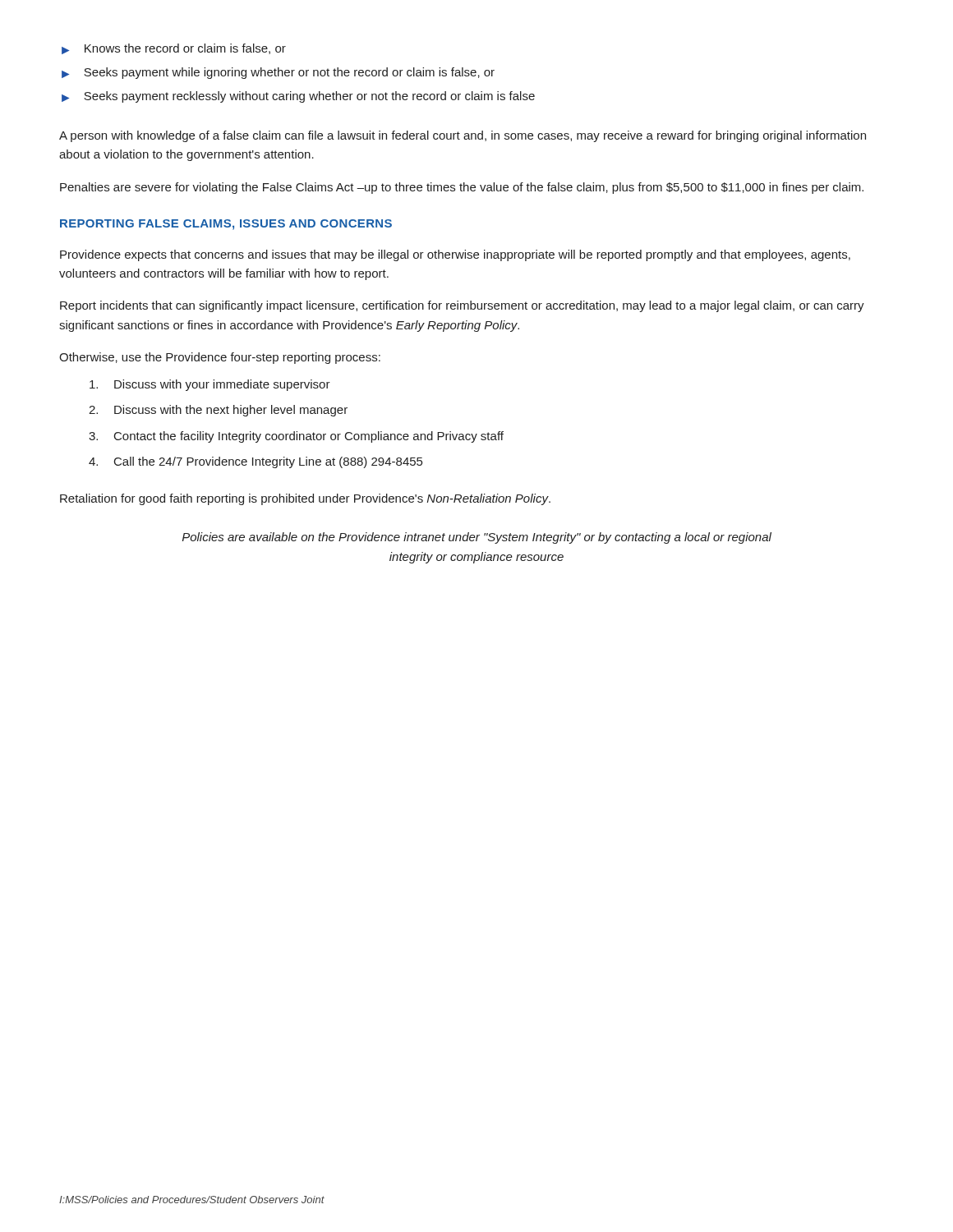
Task: Select the passage starting "3. Contact the facility Integrity coordinator or Compliance"
Action: click(x=296, y=435)
